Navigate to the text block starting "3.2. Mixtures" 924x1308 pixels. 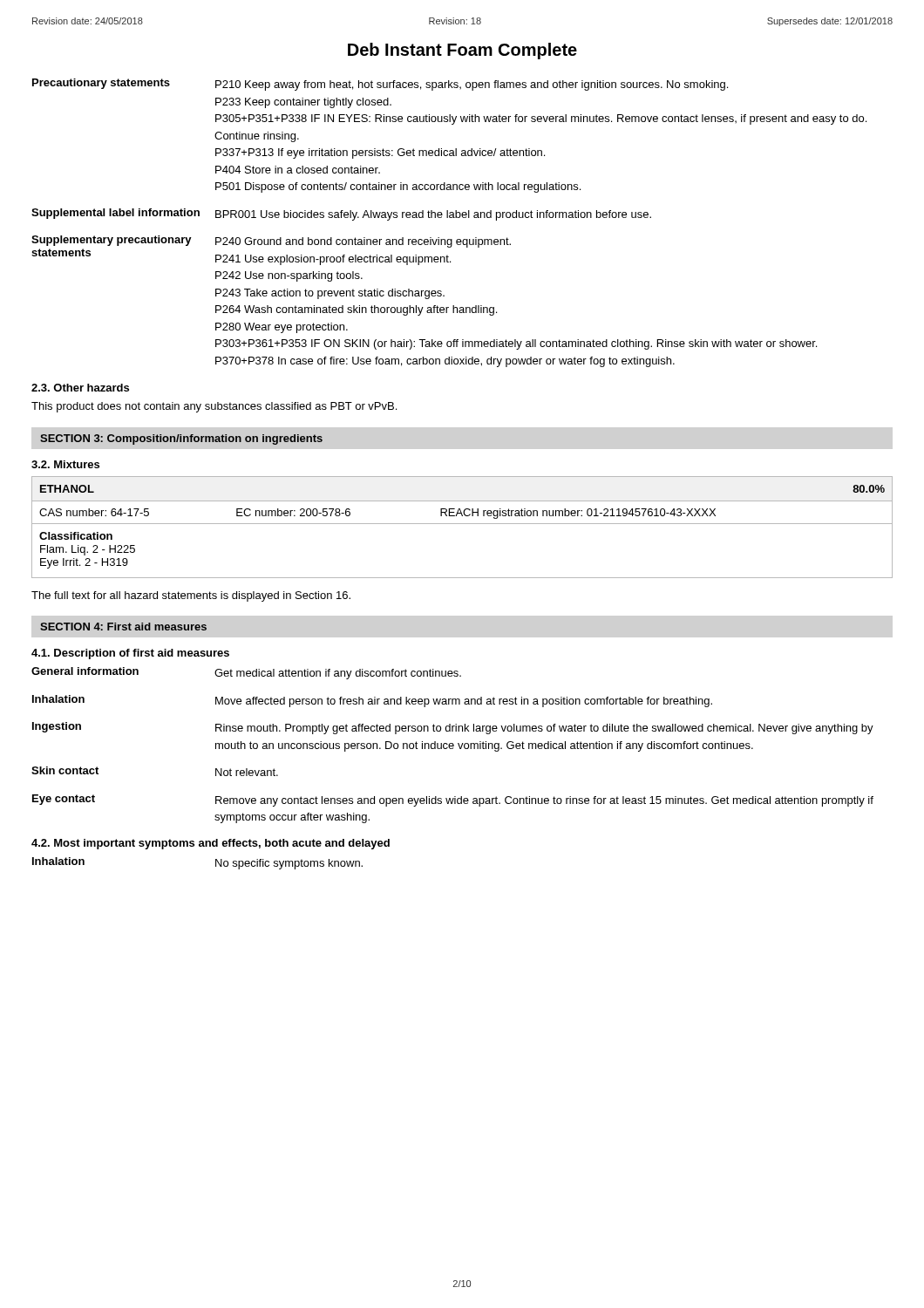click(x=66, y=464)
